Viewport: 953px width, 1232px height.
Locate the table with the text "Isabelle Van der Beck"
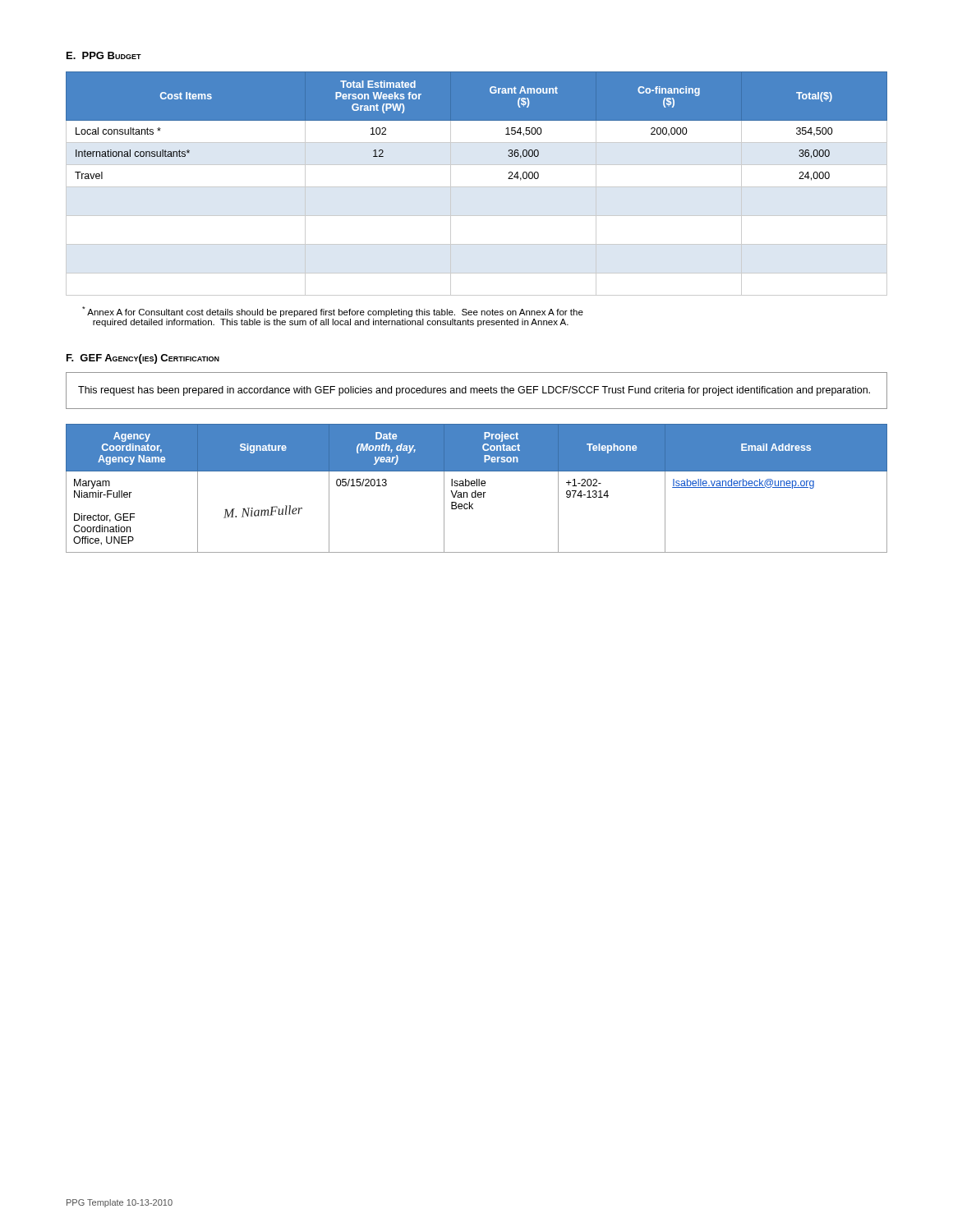click(x=476, y=488)
